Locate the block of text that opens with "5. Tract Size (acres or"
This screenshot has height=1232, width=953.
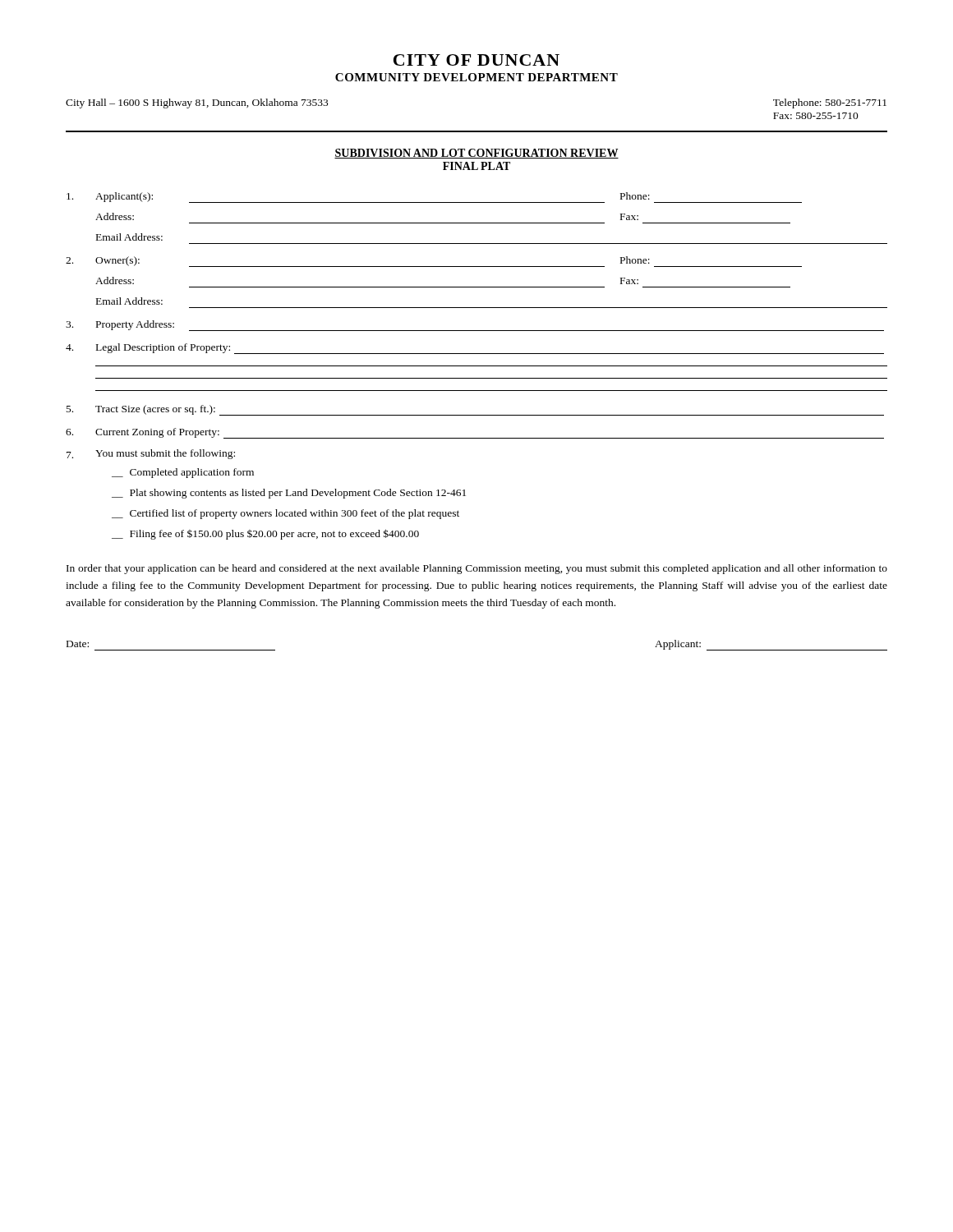pyautogui.click(x=476, y=408)
